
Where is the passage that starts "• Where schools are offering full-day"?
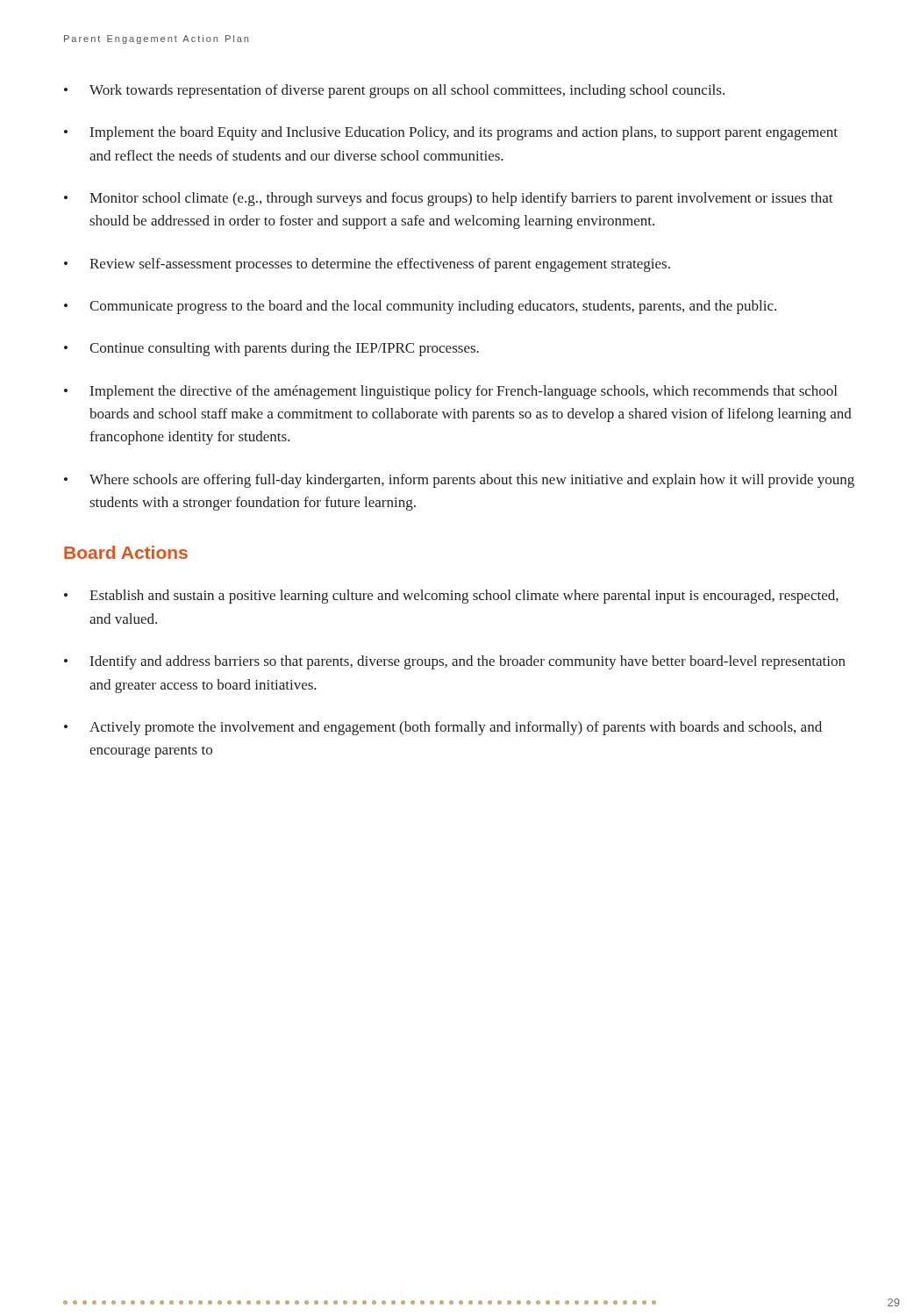(x=460, y=491)
